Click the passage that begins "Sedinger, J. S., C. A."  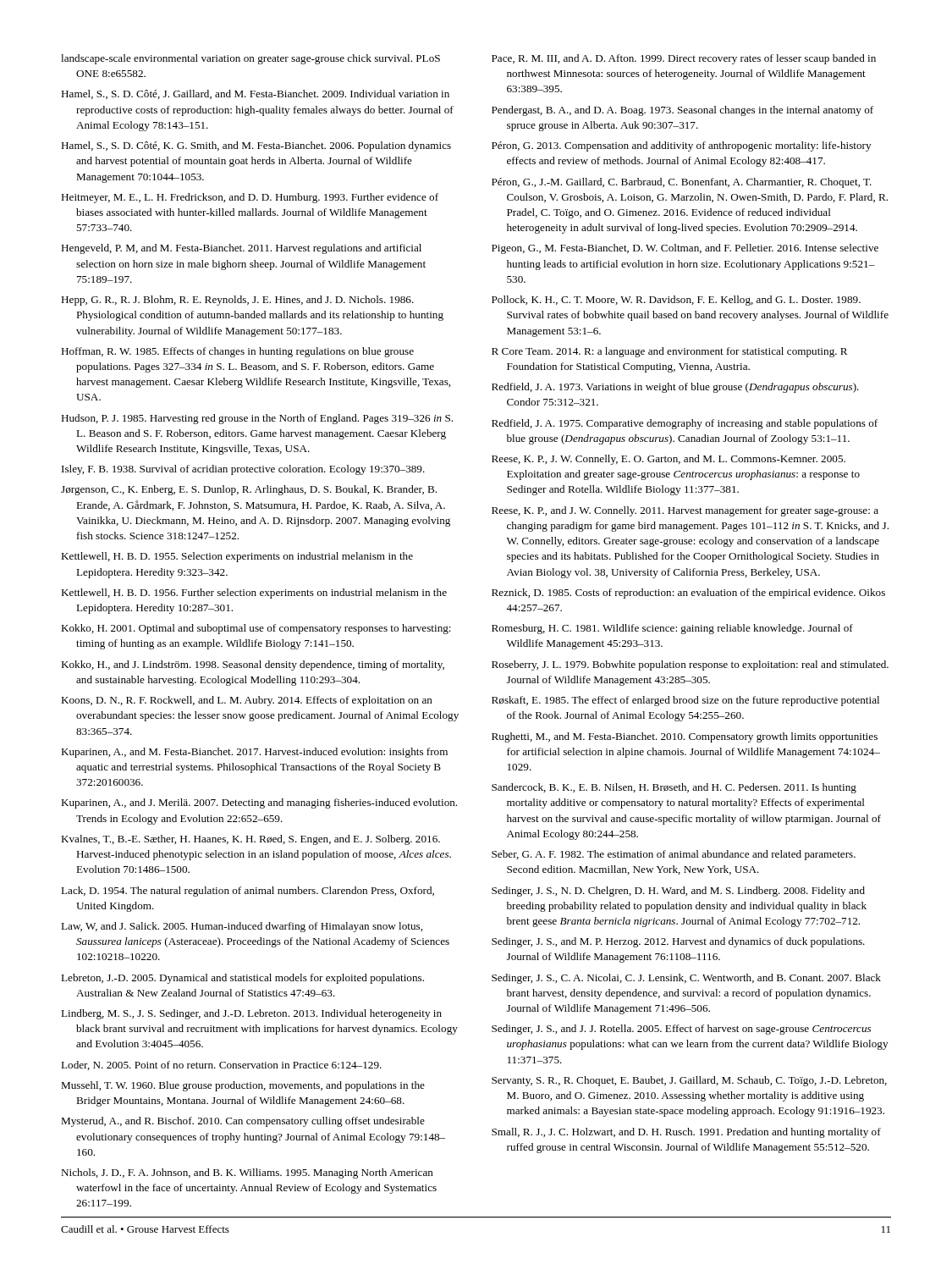[686, 993]
